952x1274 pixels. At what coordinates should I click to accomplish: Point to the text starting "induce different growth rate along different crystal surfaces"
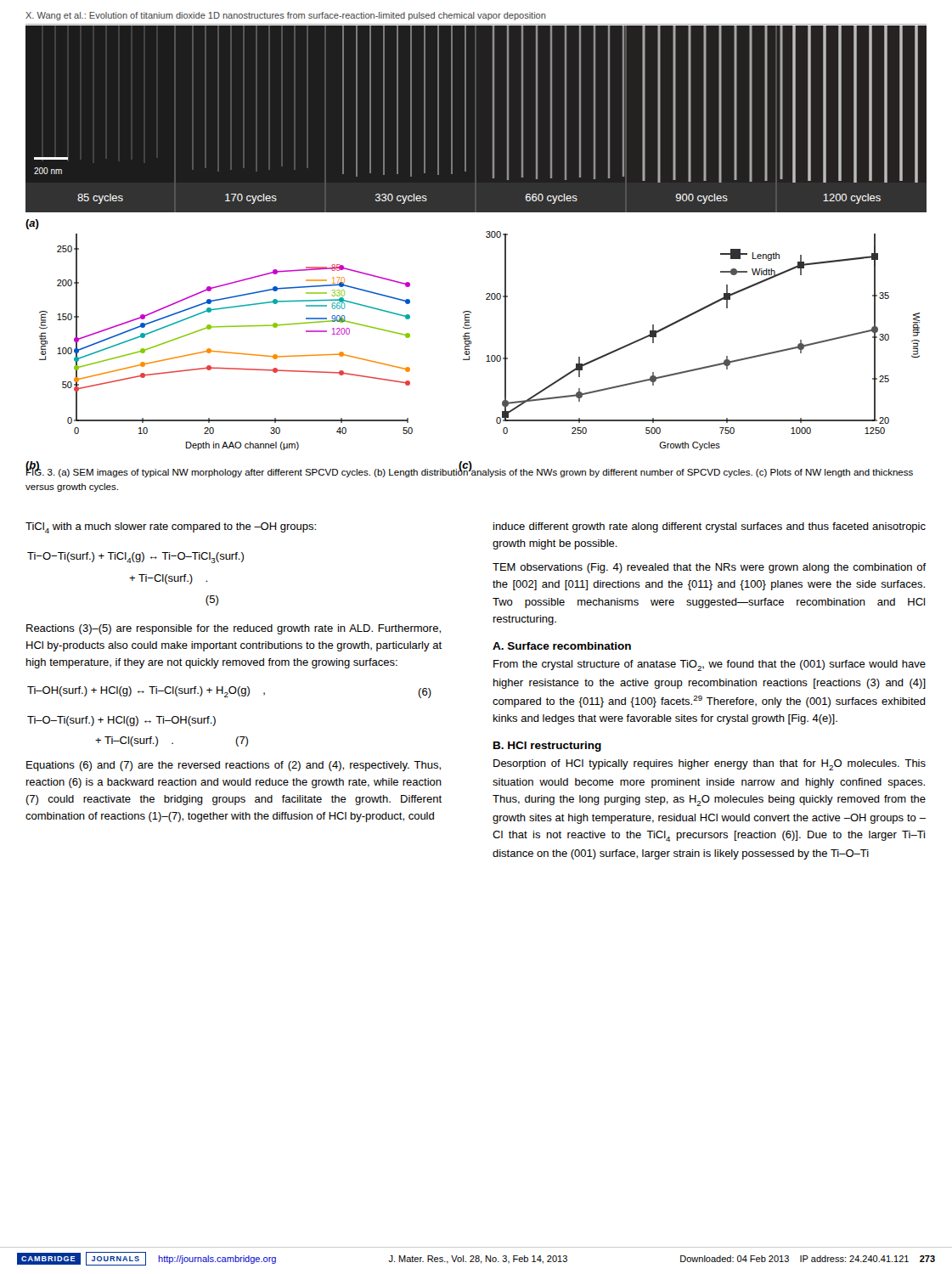tap(709, 535)
